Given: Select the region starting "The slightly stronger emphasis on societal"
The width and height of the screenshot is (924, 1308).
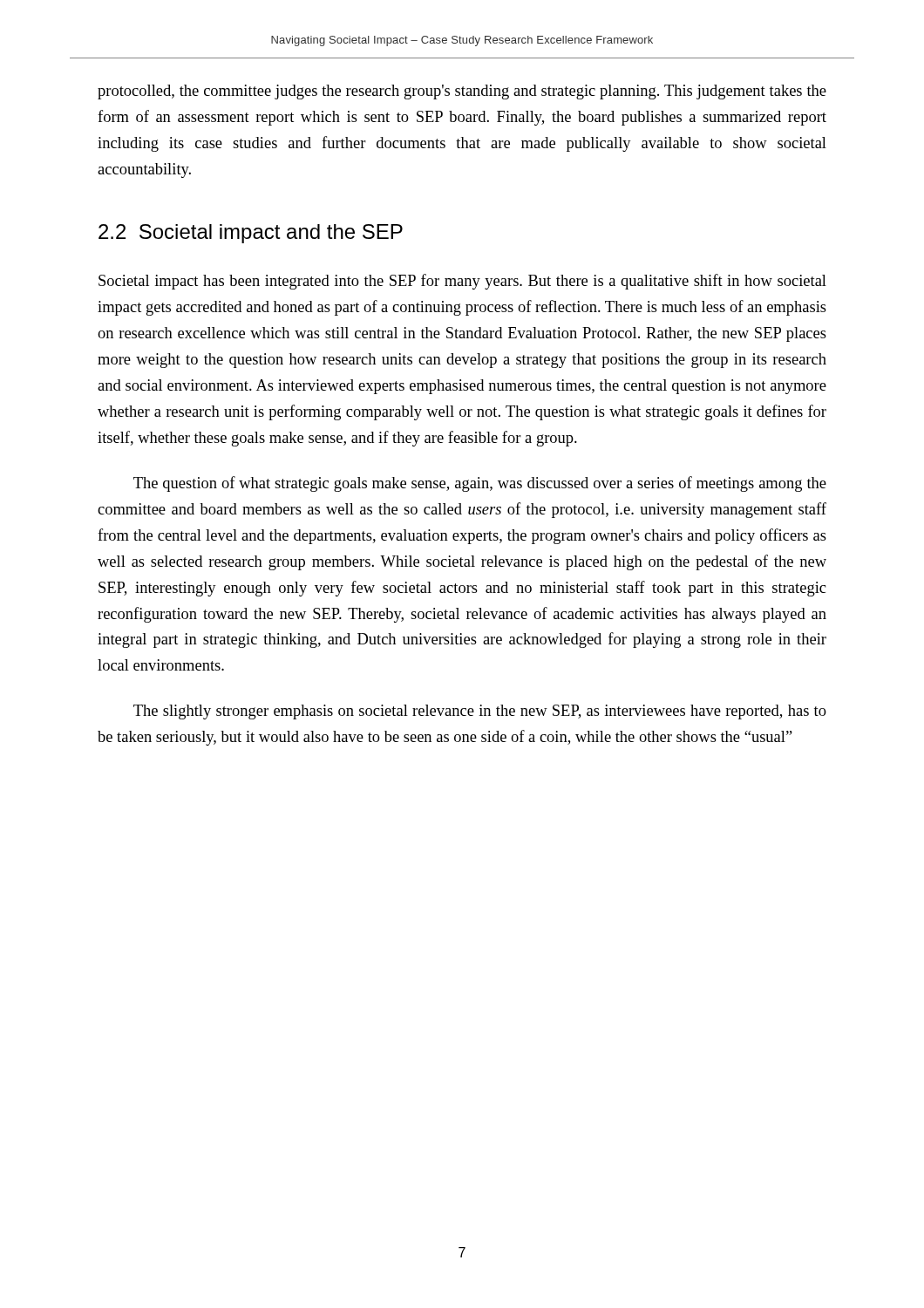Looking at the screenshot, I should pos(462,724).
